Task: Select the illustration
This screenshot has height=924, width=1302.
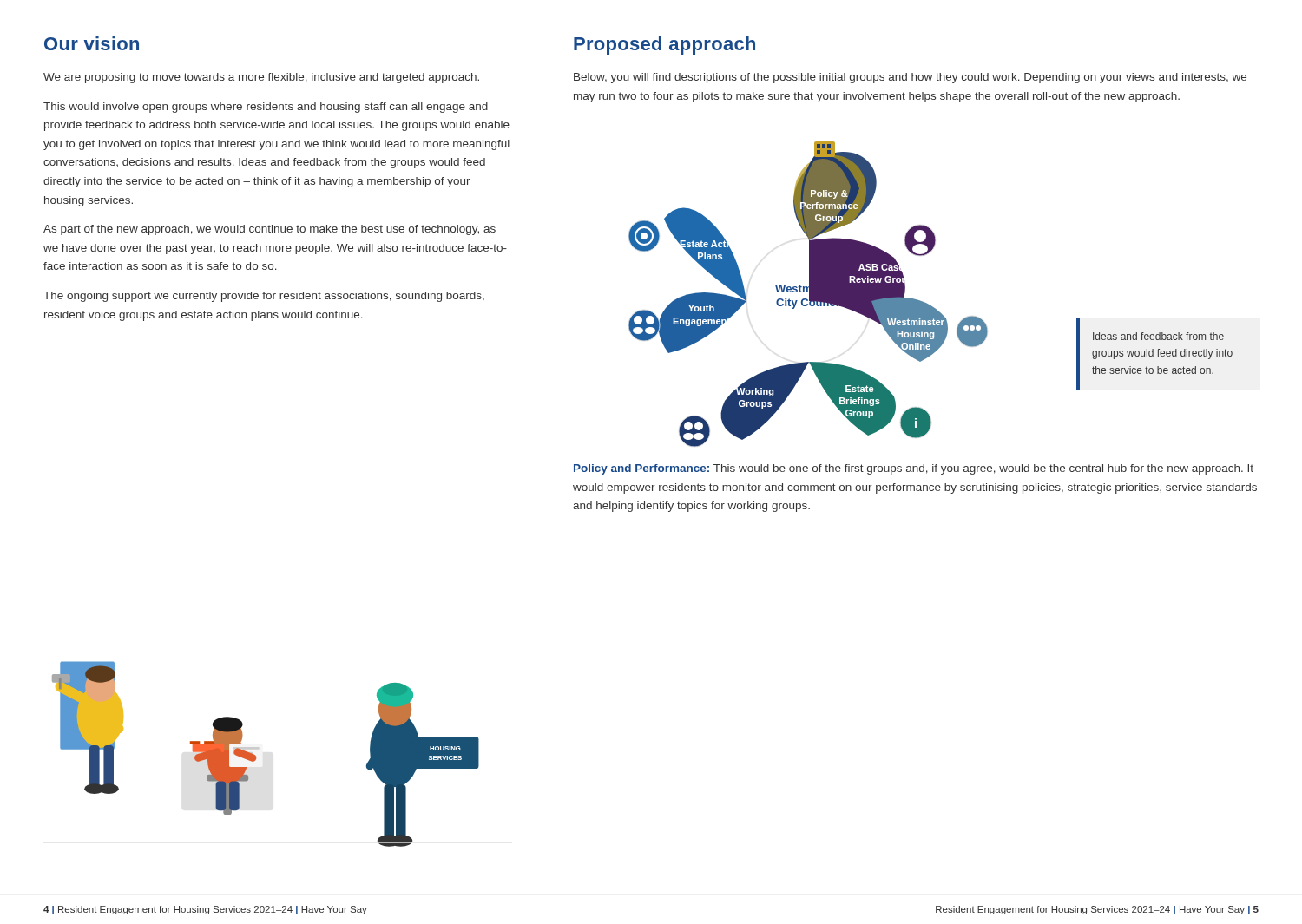Action: click(x=278, y=616)
